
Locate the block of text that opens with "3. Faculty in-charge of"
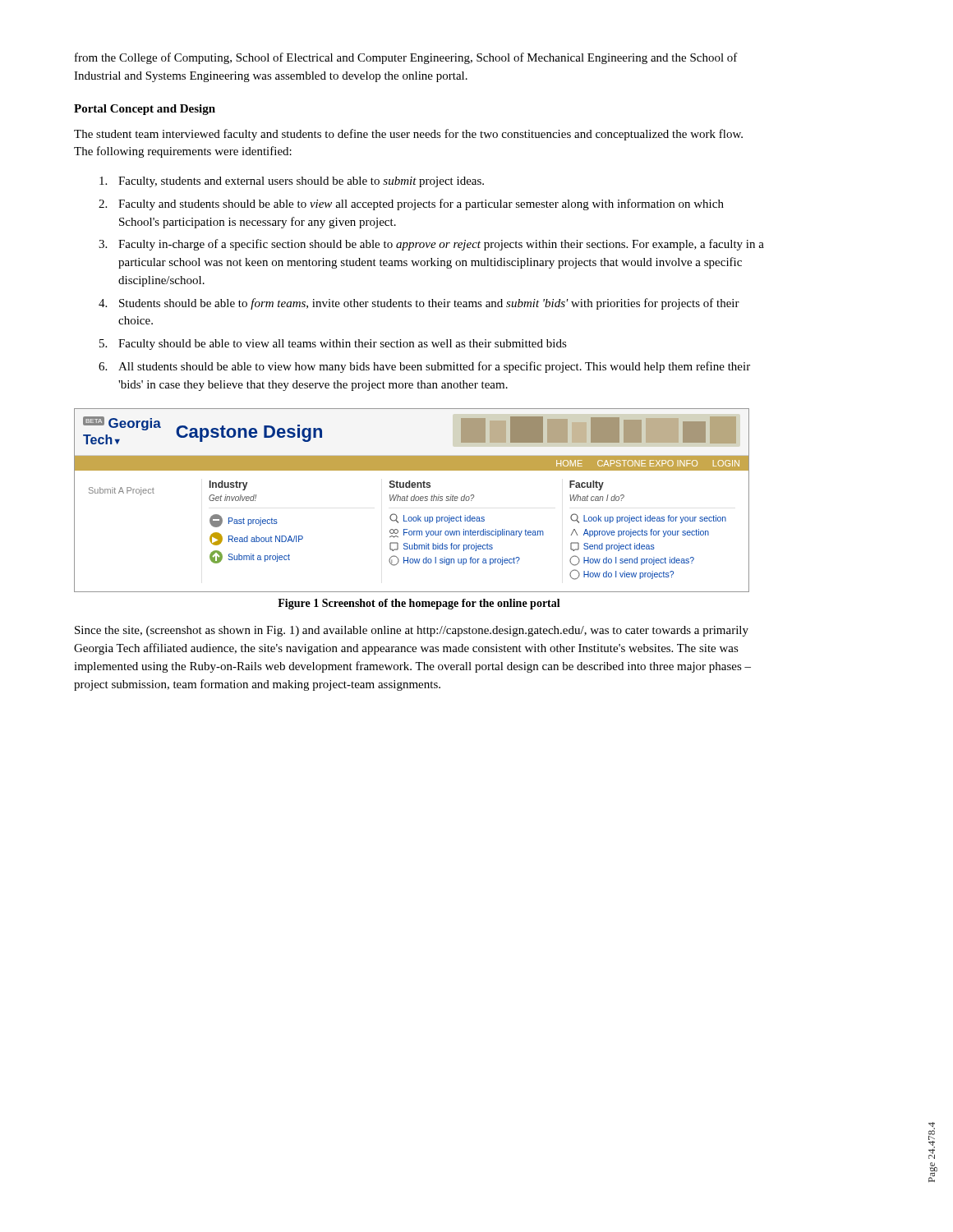431,263
